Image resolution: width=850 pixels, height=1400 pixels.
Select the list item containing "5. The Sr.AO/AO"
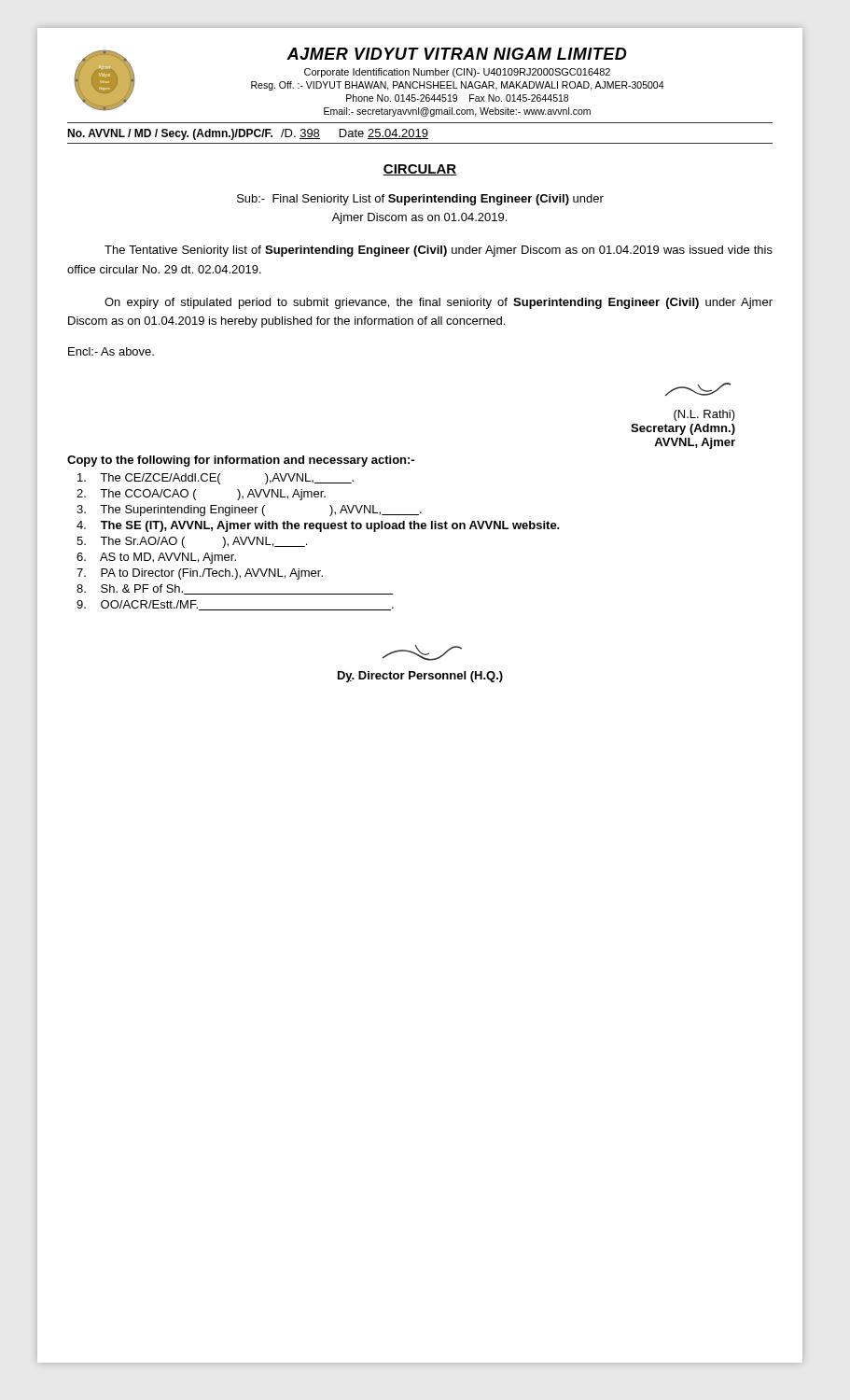[x=192, y=541]
